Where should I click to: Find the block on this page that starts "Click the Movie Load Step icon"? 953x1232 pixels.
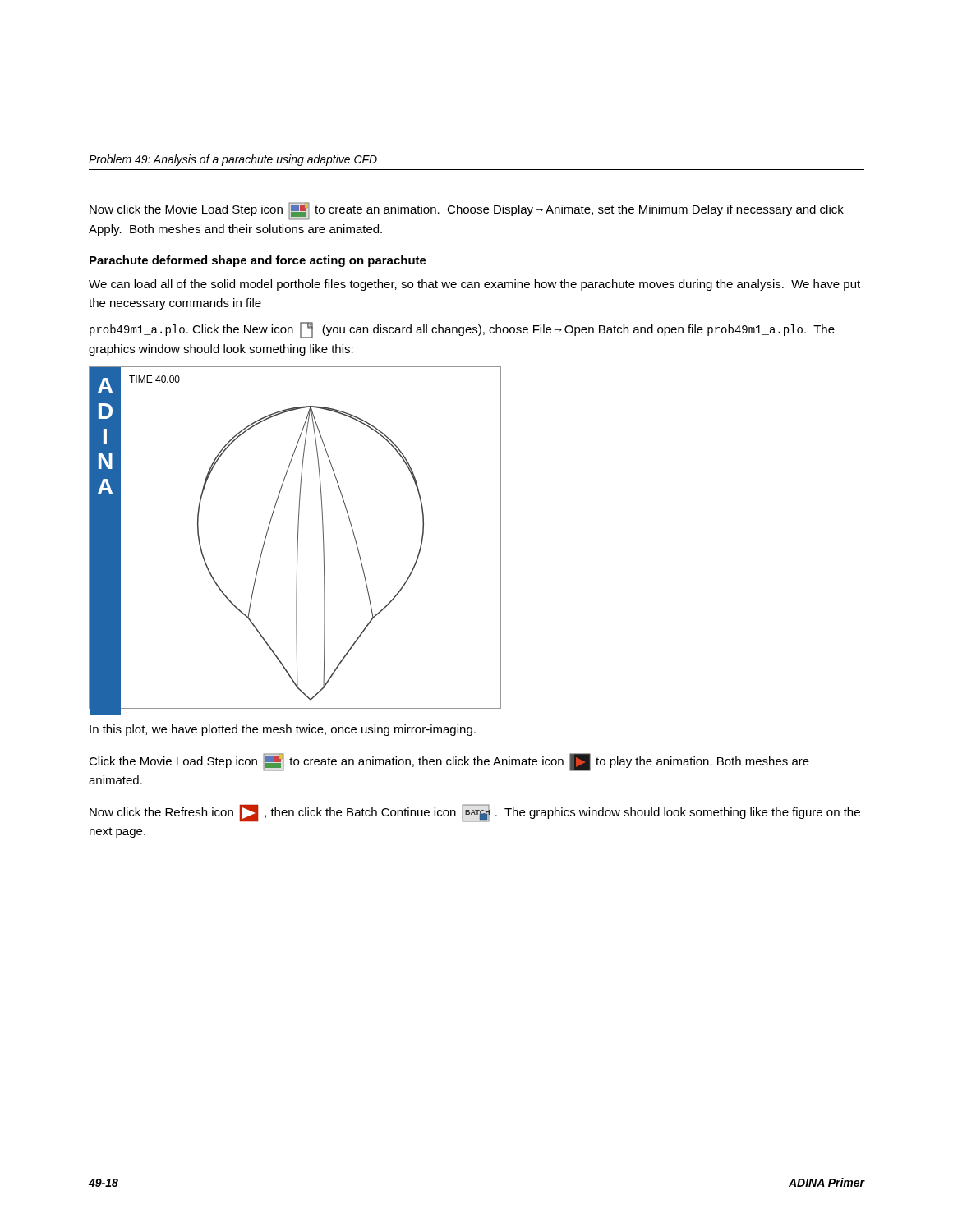point(449,770)
